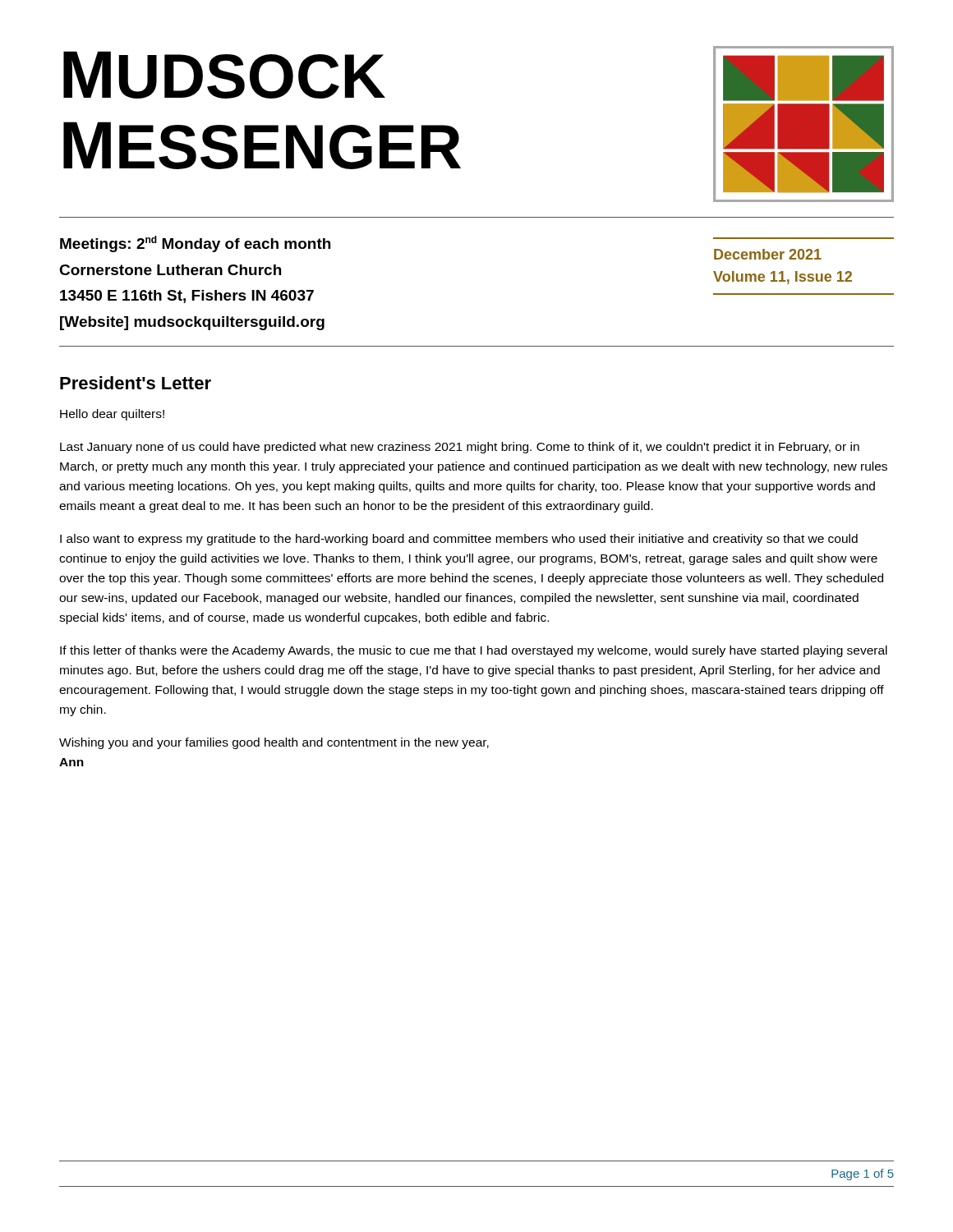Navigate to the region starting "Last January none"

pyautogui.click(x=476, y=477)
